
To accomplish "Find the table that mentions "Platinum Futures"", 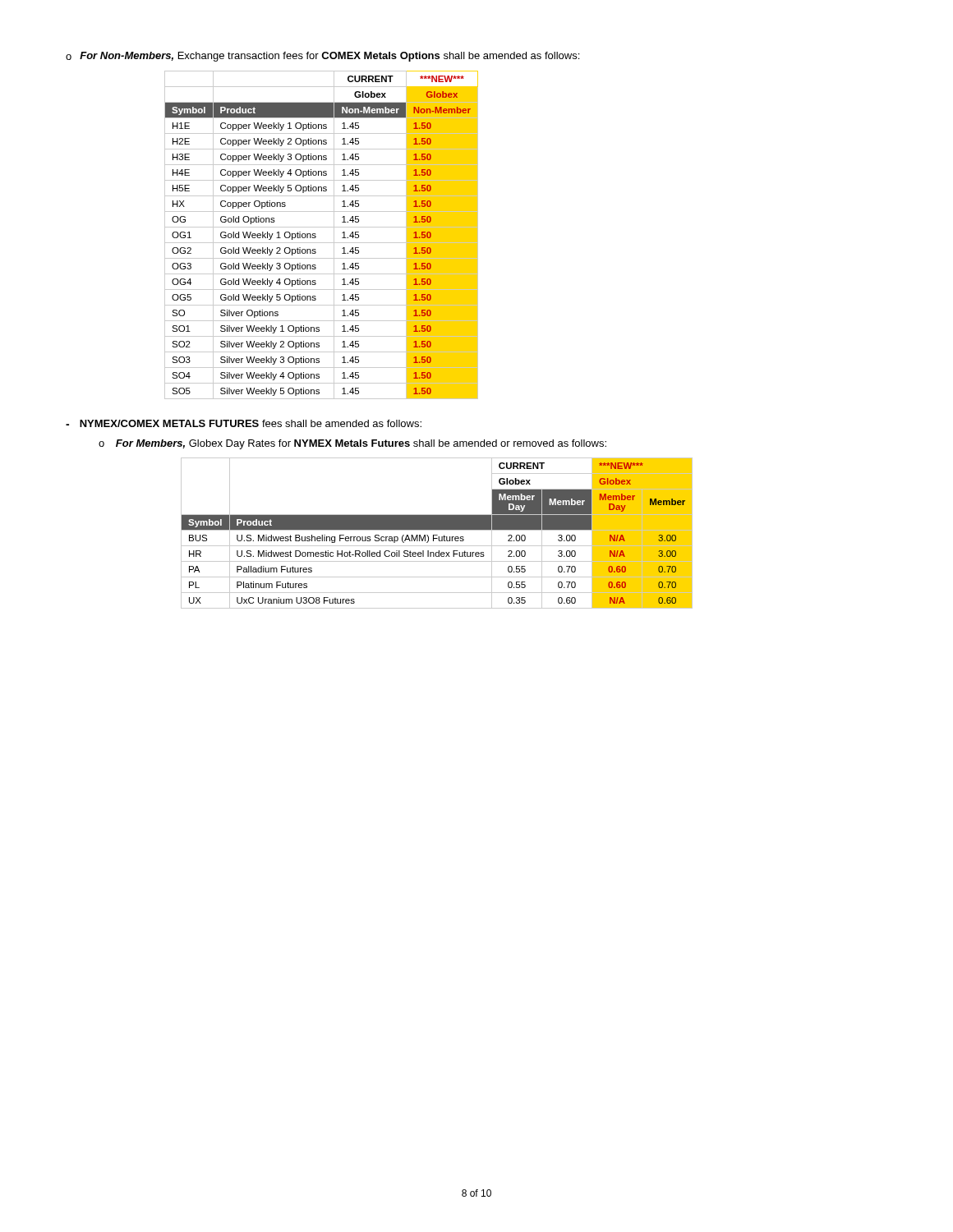I will 534,533.
